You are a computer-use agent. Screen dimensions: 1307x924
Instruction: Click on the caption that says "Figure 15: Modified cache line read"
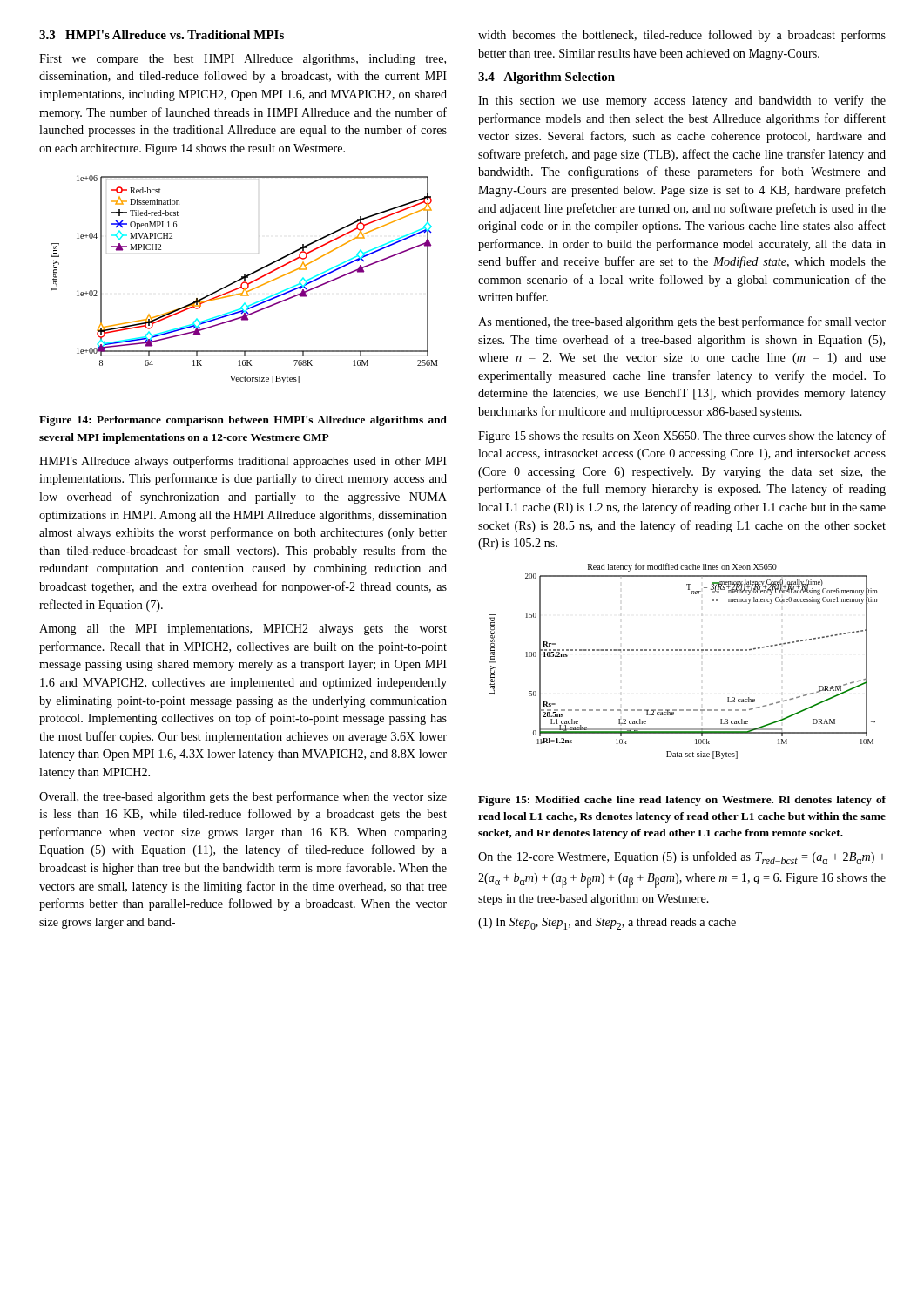682,816
